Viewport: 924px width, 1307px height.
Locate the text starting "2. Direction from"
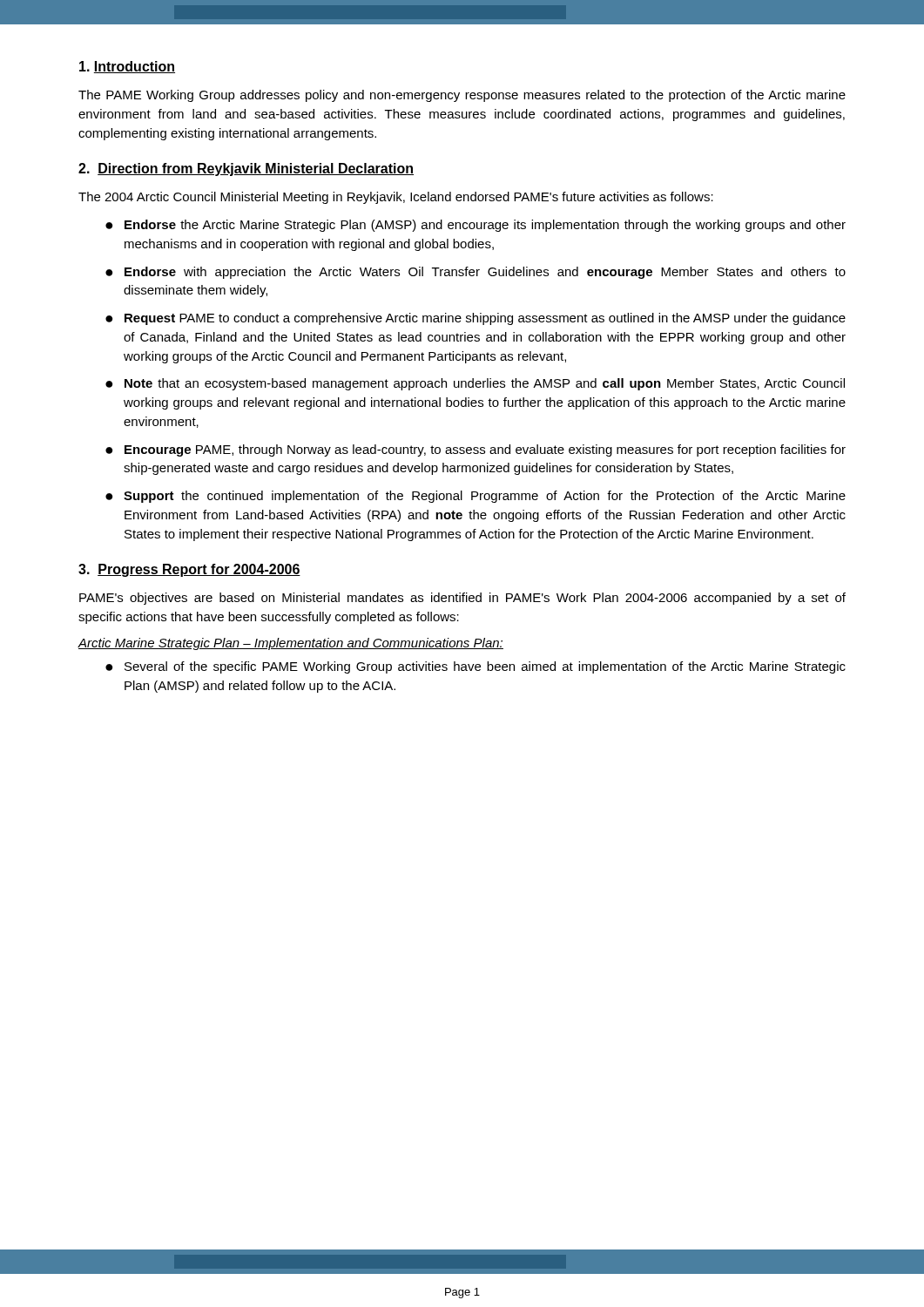pos(246,169)
